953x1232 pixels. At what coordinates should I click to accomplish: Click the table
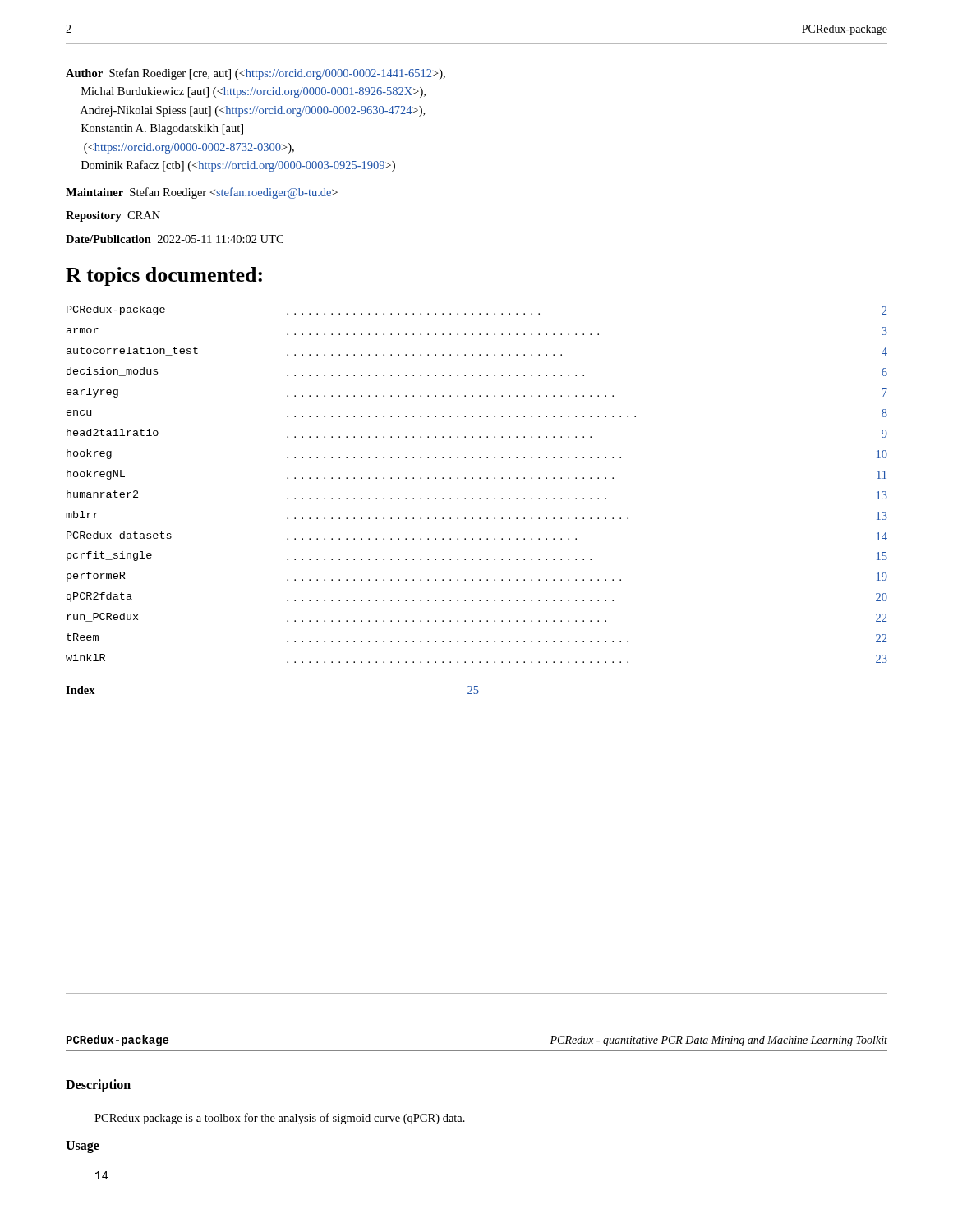(x=476, y=1041)
